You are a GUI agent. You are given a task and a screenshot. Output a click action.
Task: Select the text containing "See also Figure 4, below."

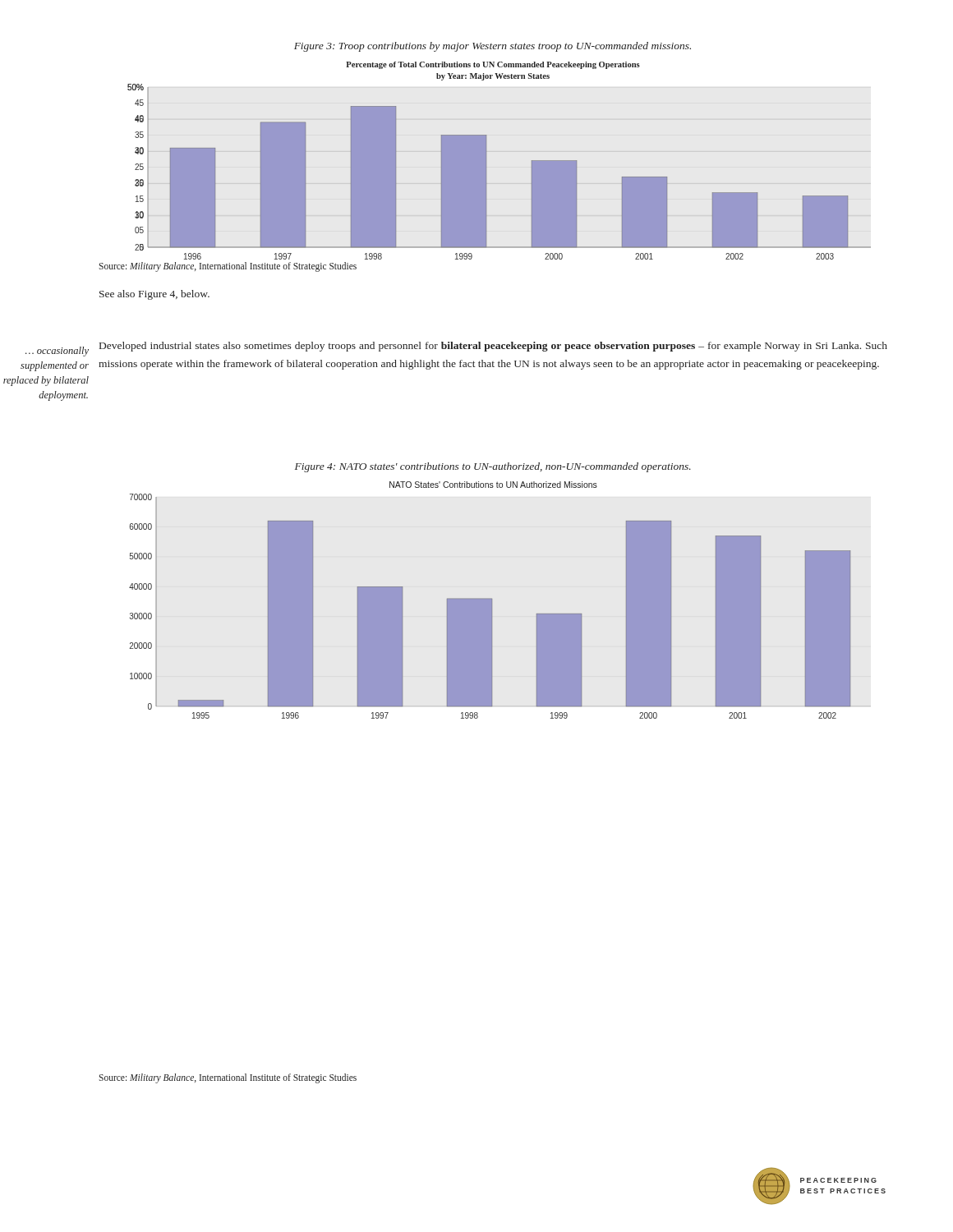(154, 294)
